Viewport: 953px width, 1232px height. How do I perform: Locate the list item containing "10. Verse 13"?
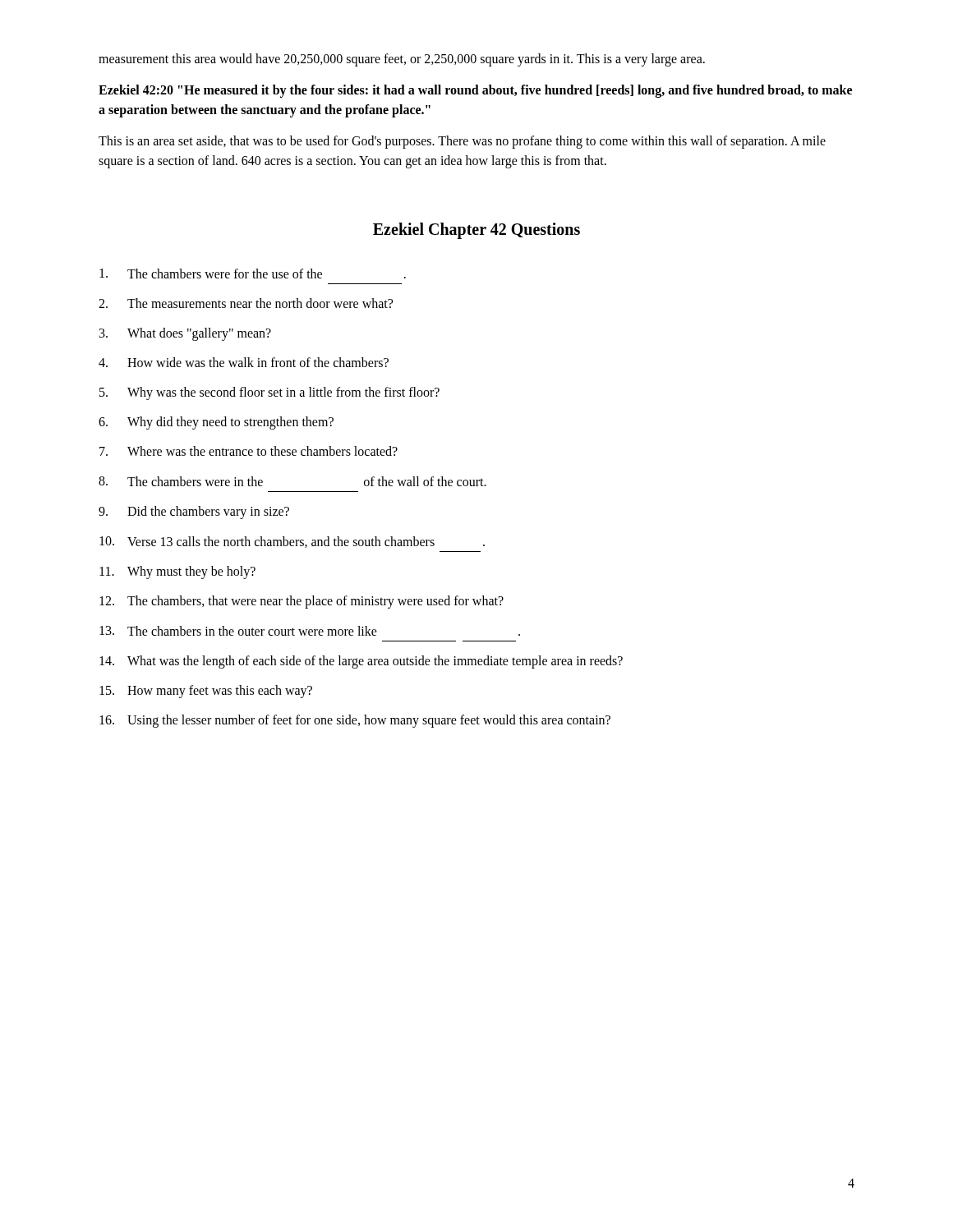click(476, 542)
